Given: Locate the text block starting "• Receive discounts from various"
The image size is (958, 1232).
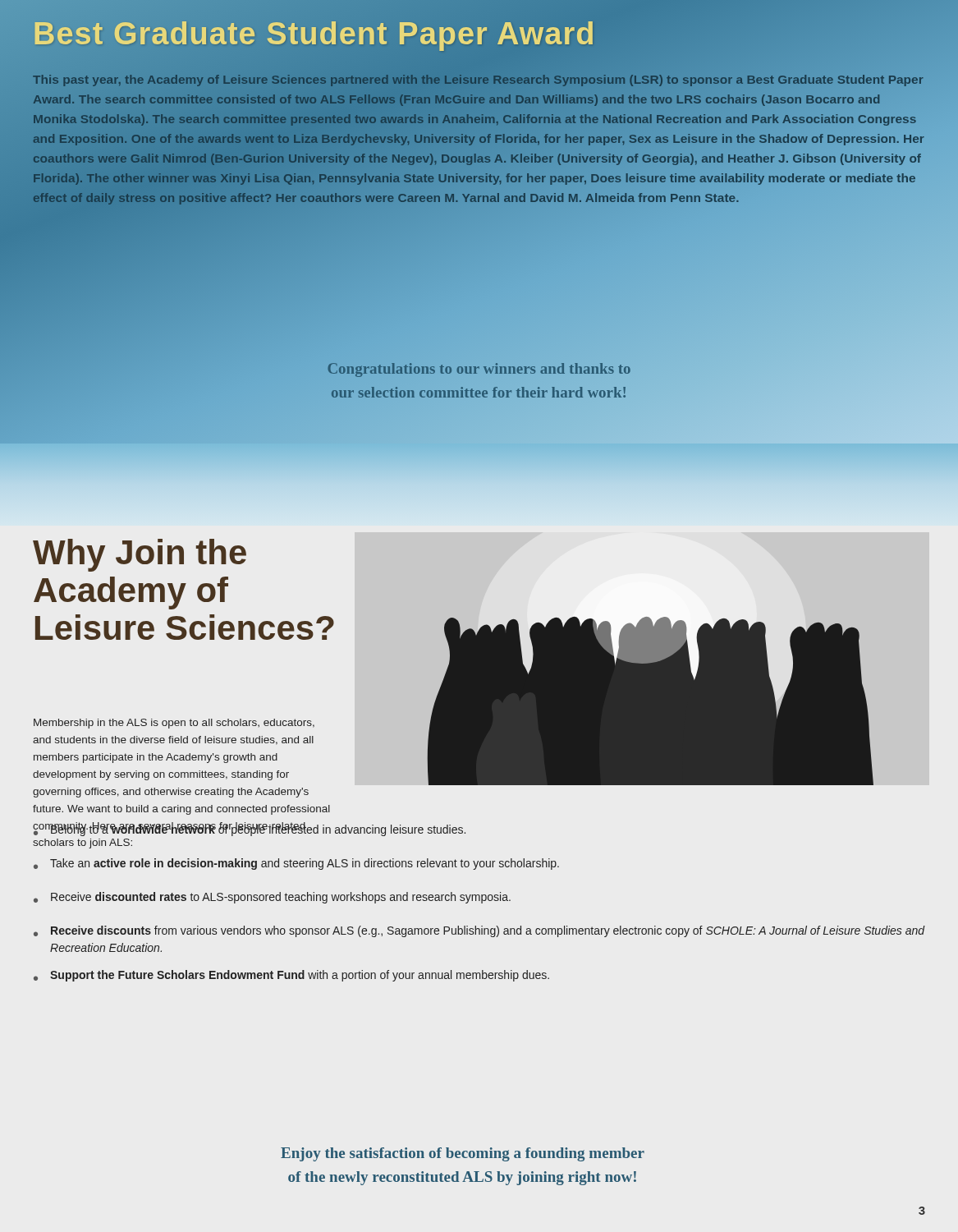Looking at the screenshot, I should (479, 940).
